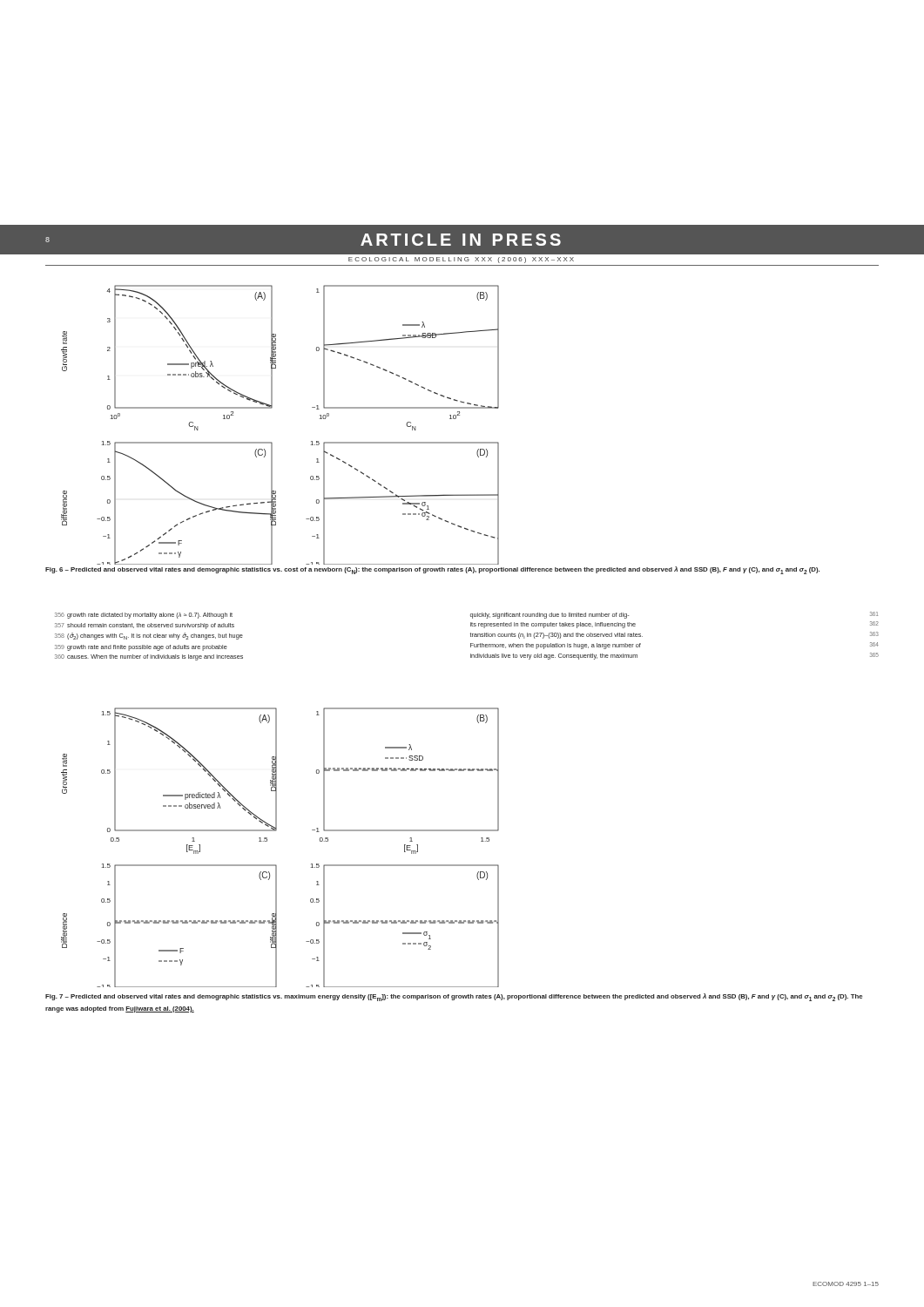Click on the block starting "356growth rate dictated by mortality alone (λ ≈"

(144, 637)
